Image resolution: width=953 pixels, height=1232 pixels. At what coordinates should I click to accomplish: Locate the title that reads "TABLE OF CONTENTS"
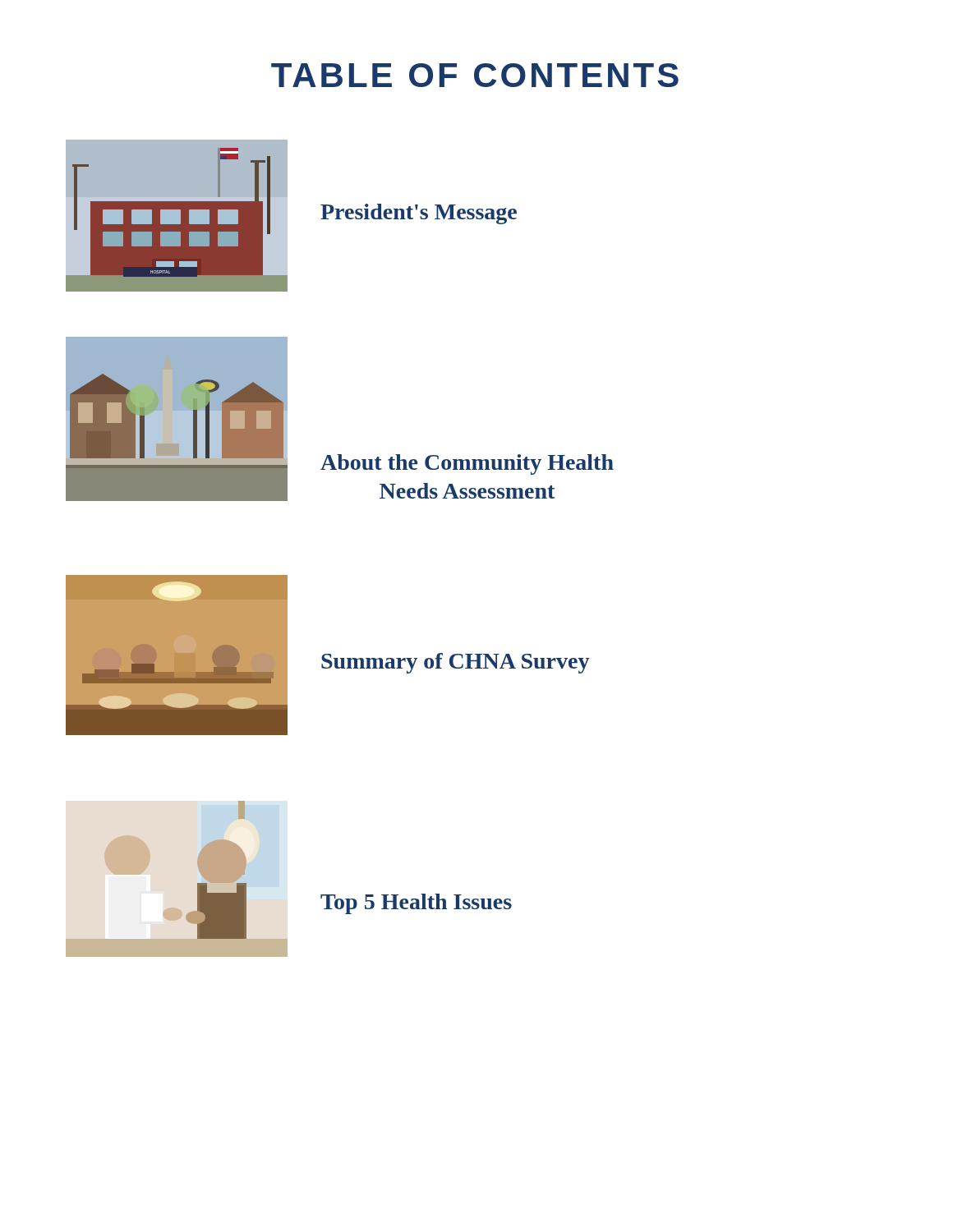(x=476, y=75)
